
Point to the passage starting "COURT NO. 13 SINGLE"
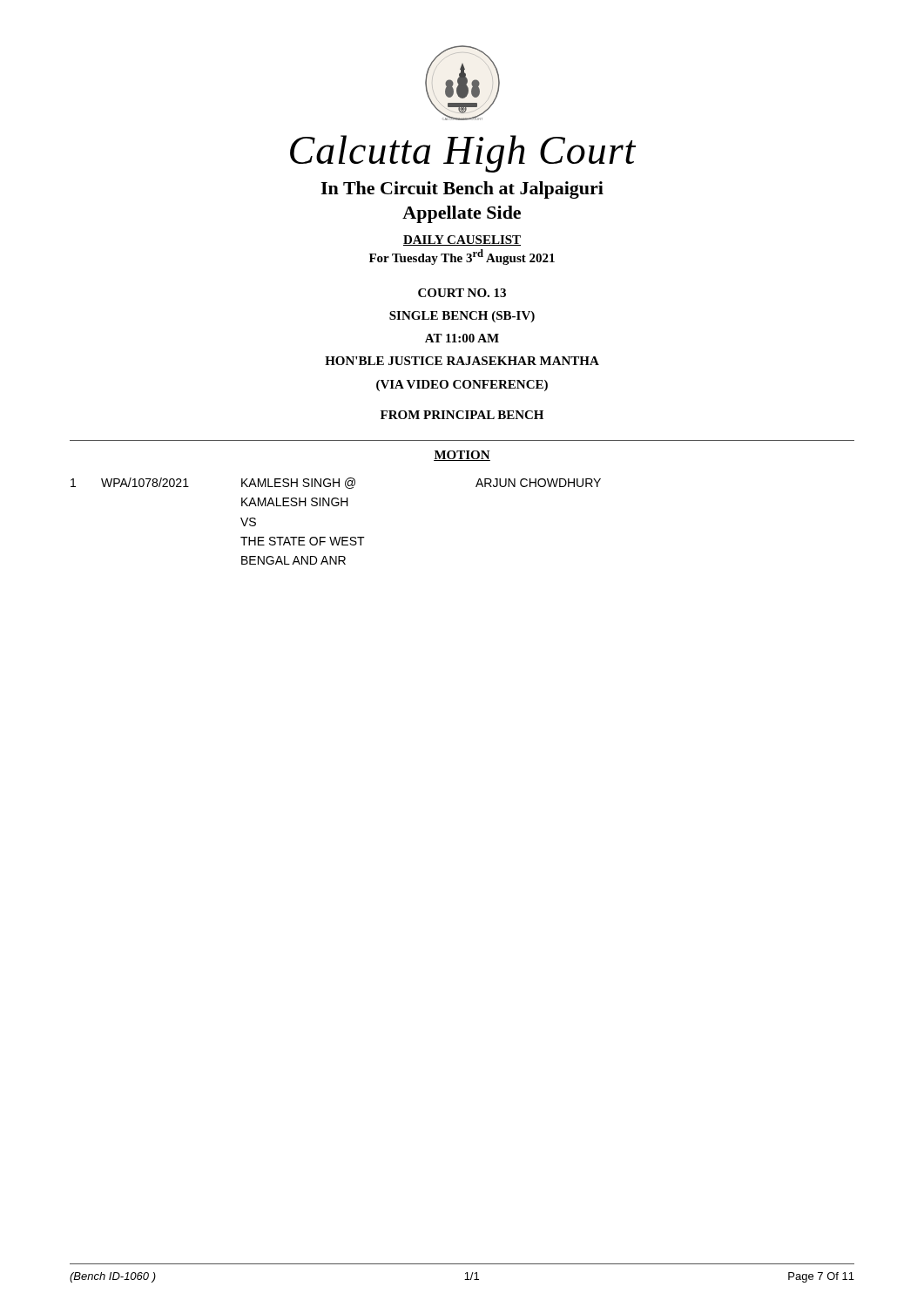click(462, 338)
